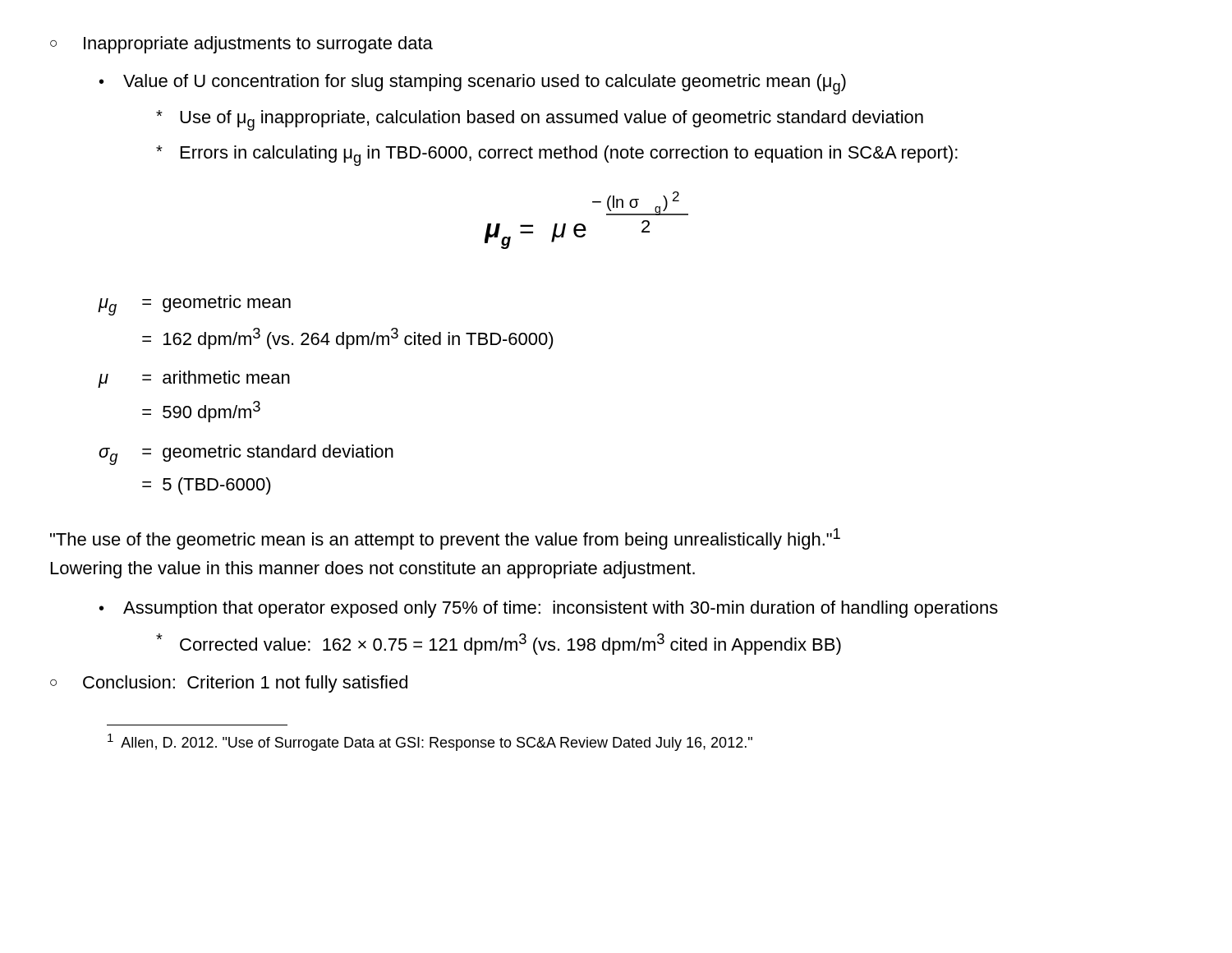Find the formula with the text "μ g = μ e − (ln σ"

tap(616, 227)
